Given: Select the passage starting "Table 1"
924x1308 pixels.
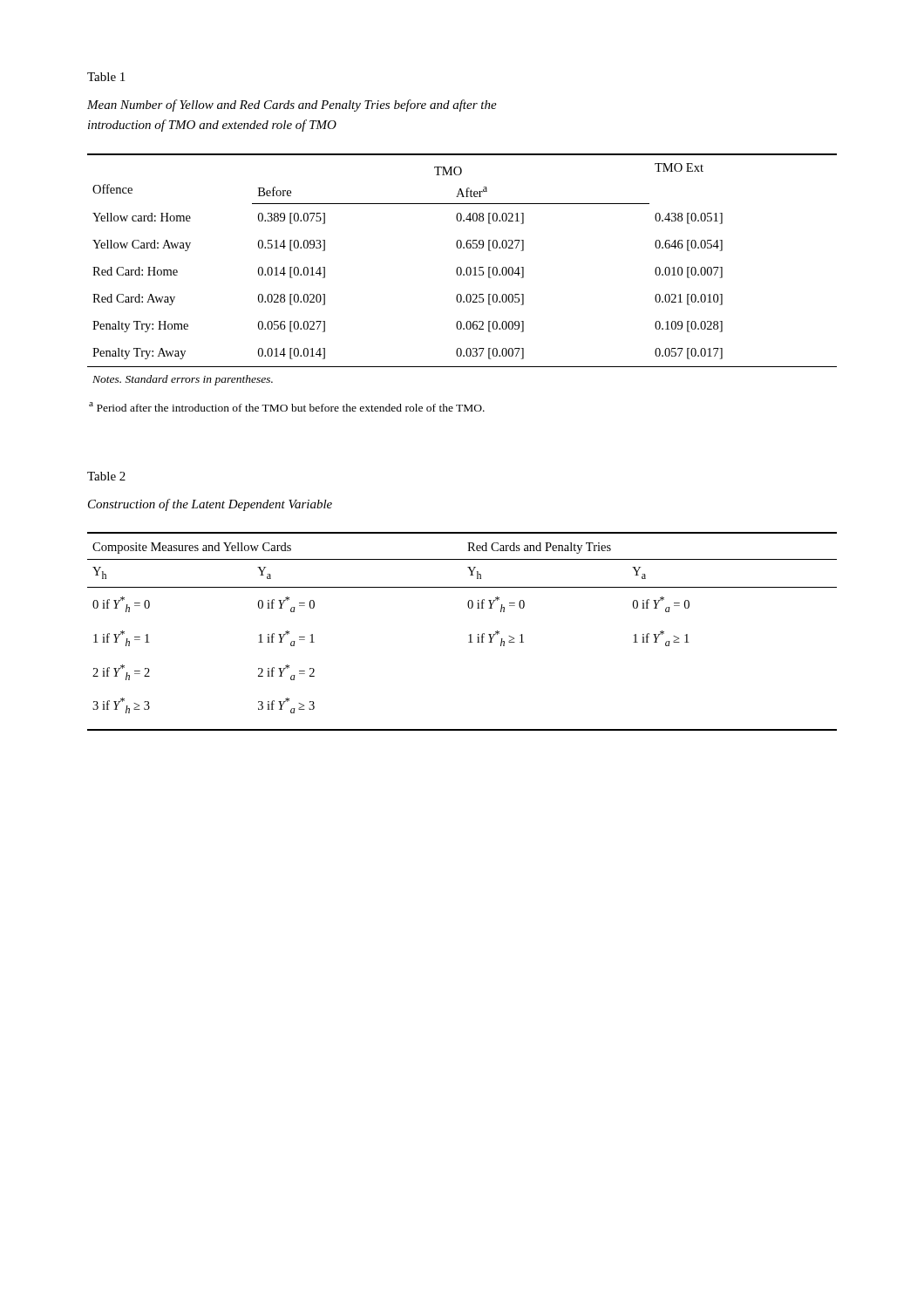Looking at the screenshot, I should click(x=106, y=77).
